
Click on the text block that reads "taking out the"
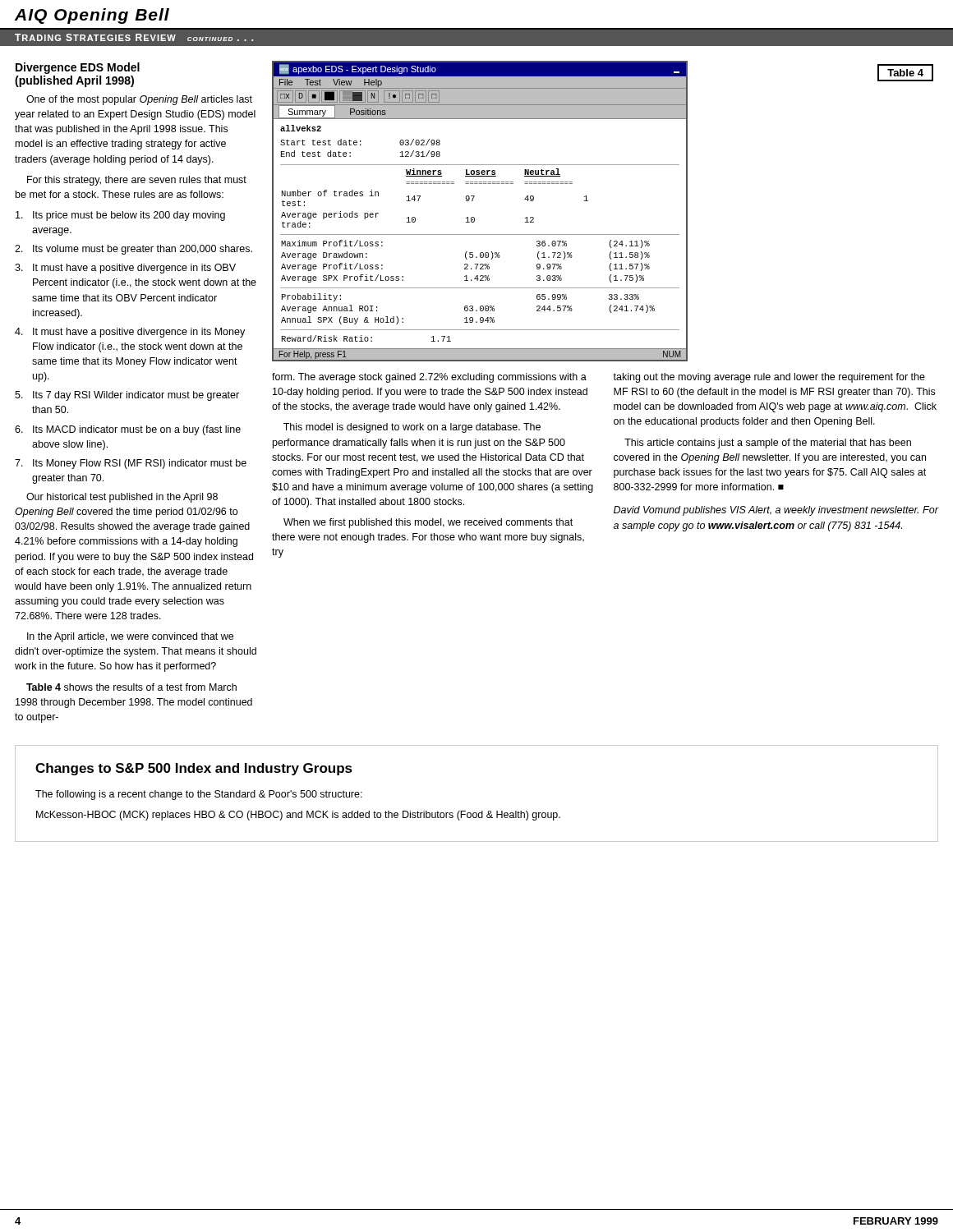pos(775,399)
